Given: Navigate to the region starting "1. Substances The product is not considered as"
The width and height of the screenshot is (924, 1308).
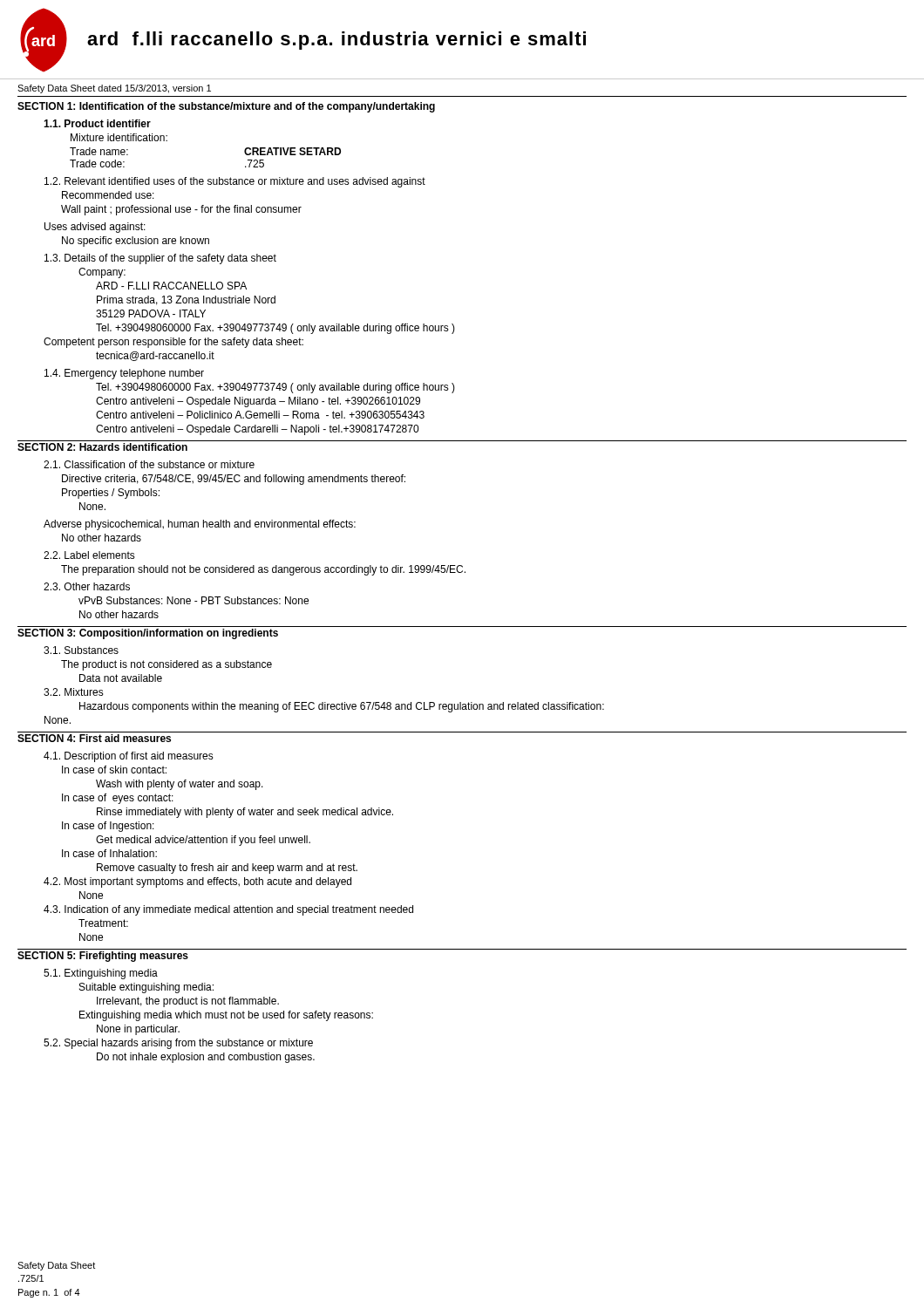Looking at the screenshot, I should point(81,650).
